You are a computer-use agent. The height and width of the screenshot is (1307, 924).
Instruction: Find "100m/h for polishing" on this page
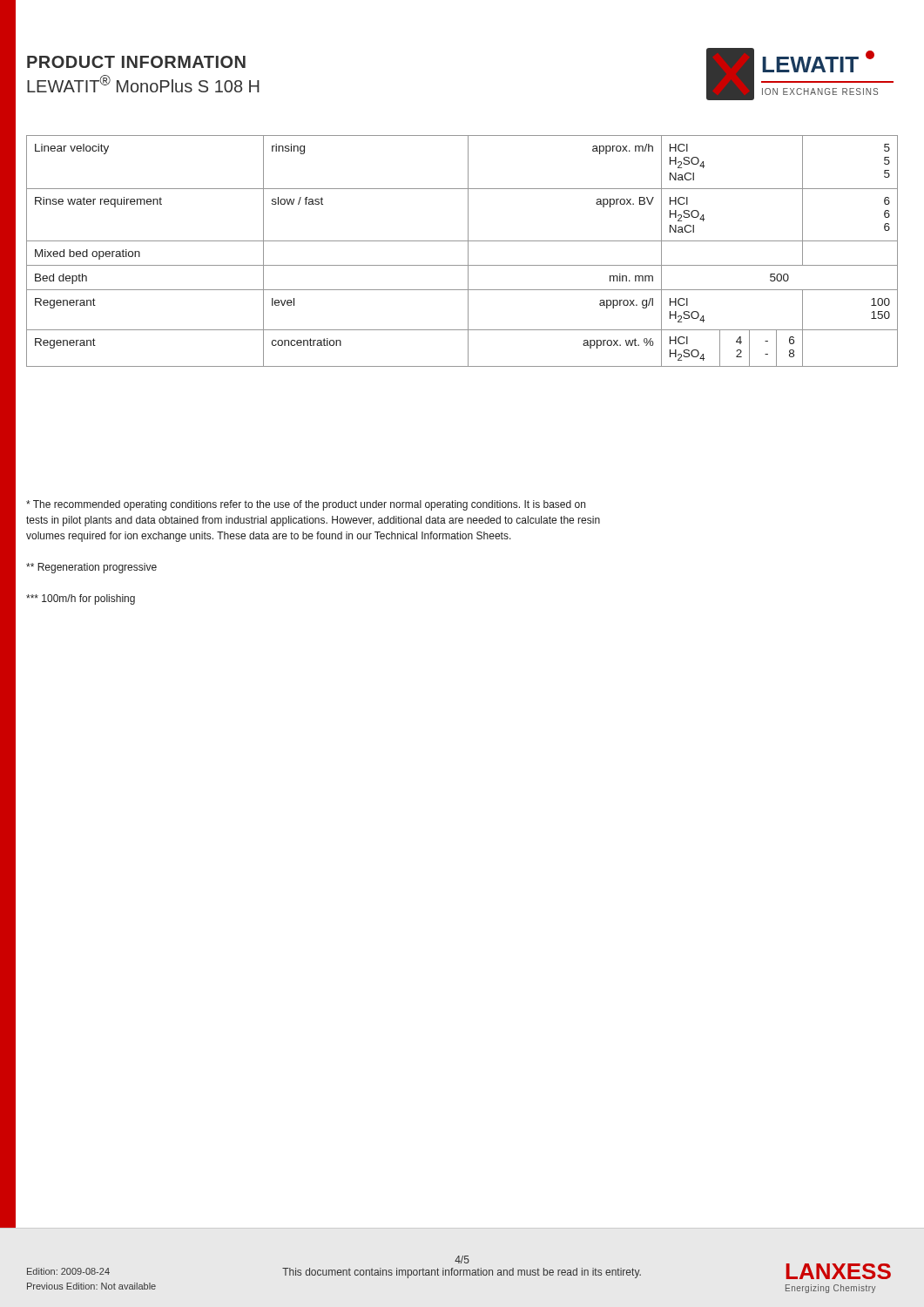click(81, 599)
